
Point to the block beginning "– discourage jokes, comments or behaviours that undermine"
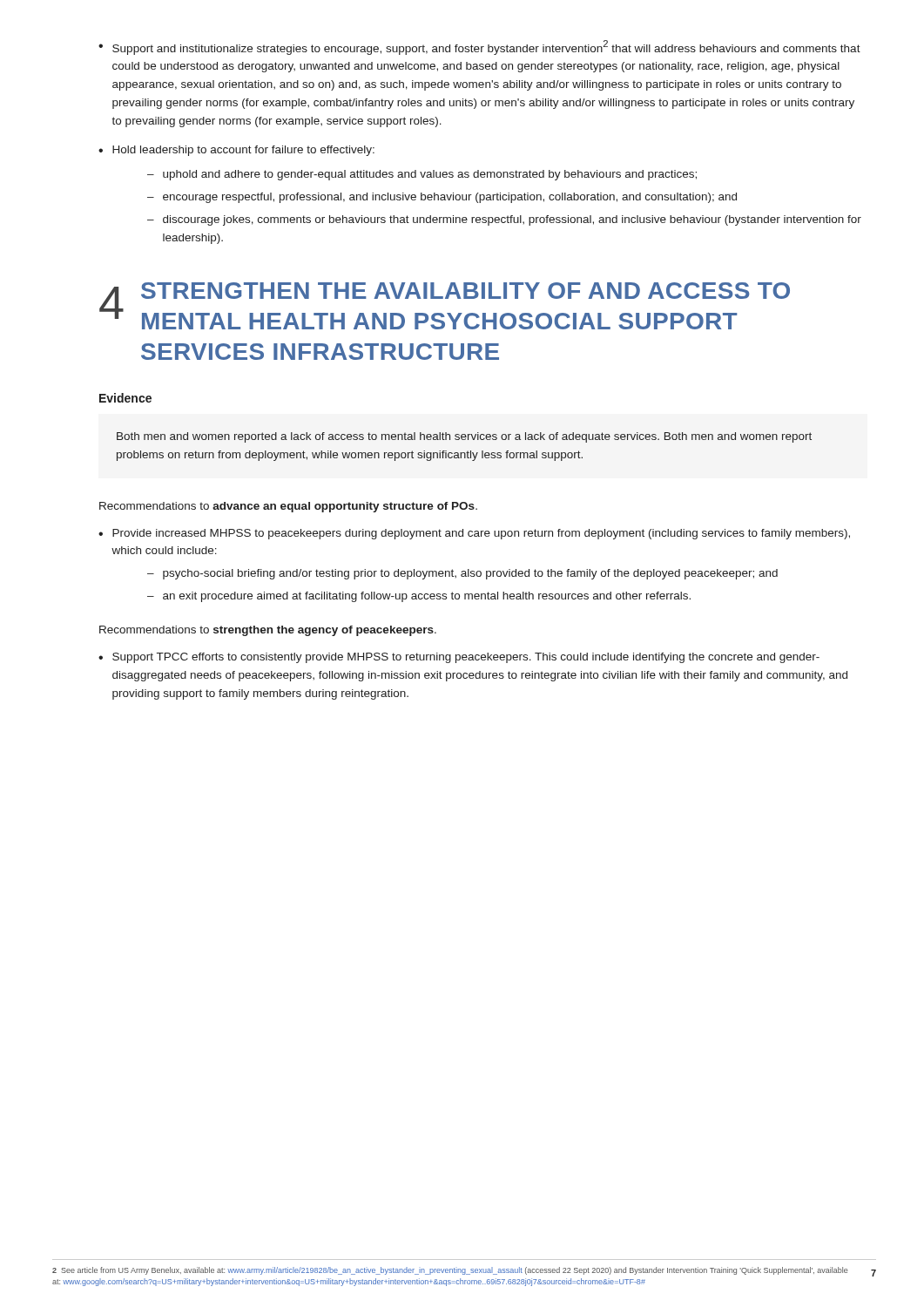[507, 229]
